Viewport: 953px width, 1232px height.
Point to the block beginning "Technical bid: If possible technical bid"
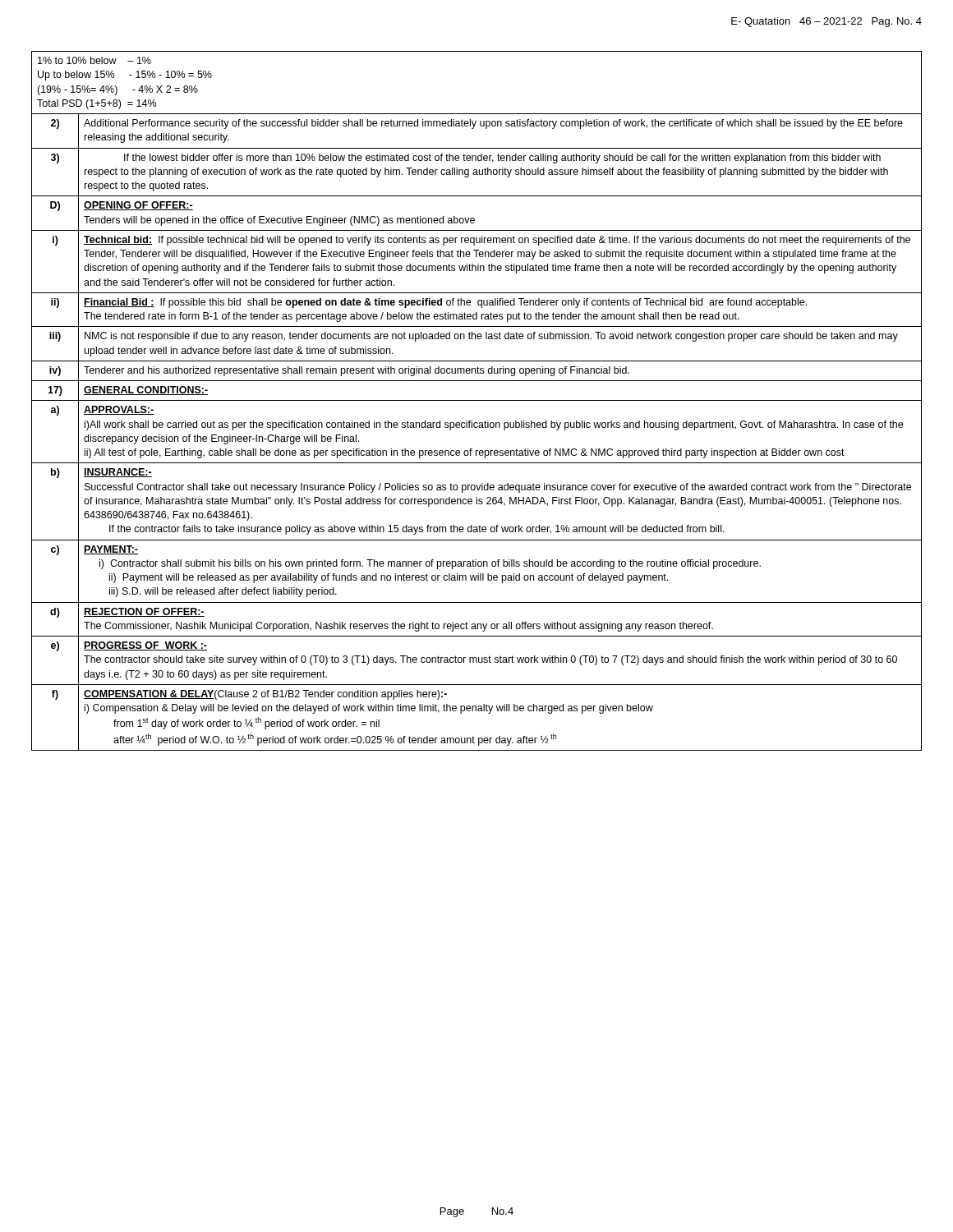(x=497, y=261)
